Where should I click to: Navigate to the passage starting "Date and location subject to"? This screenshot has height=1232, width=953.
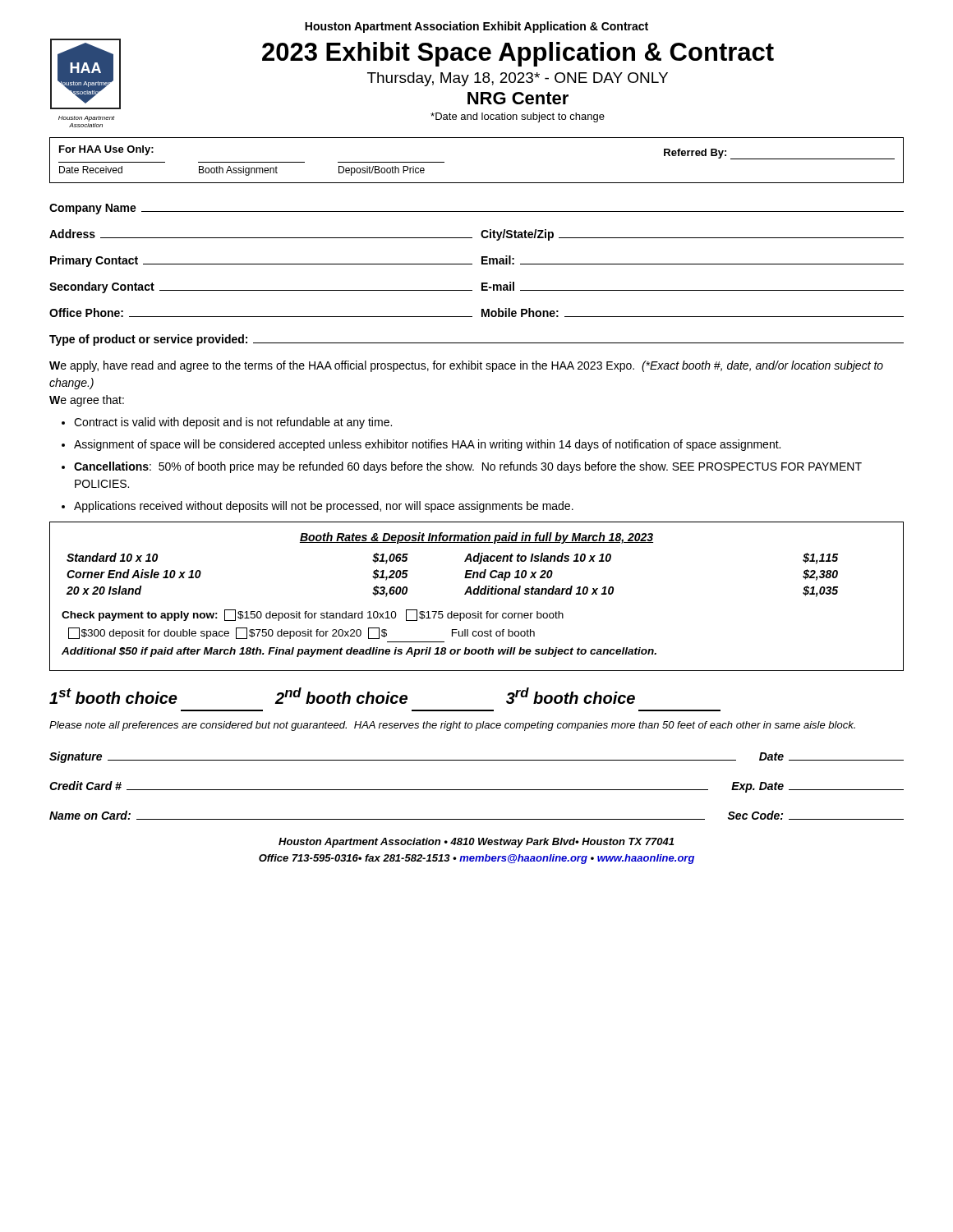pos(518,116)
